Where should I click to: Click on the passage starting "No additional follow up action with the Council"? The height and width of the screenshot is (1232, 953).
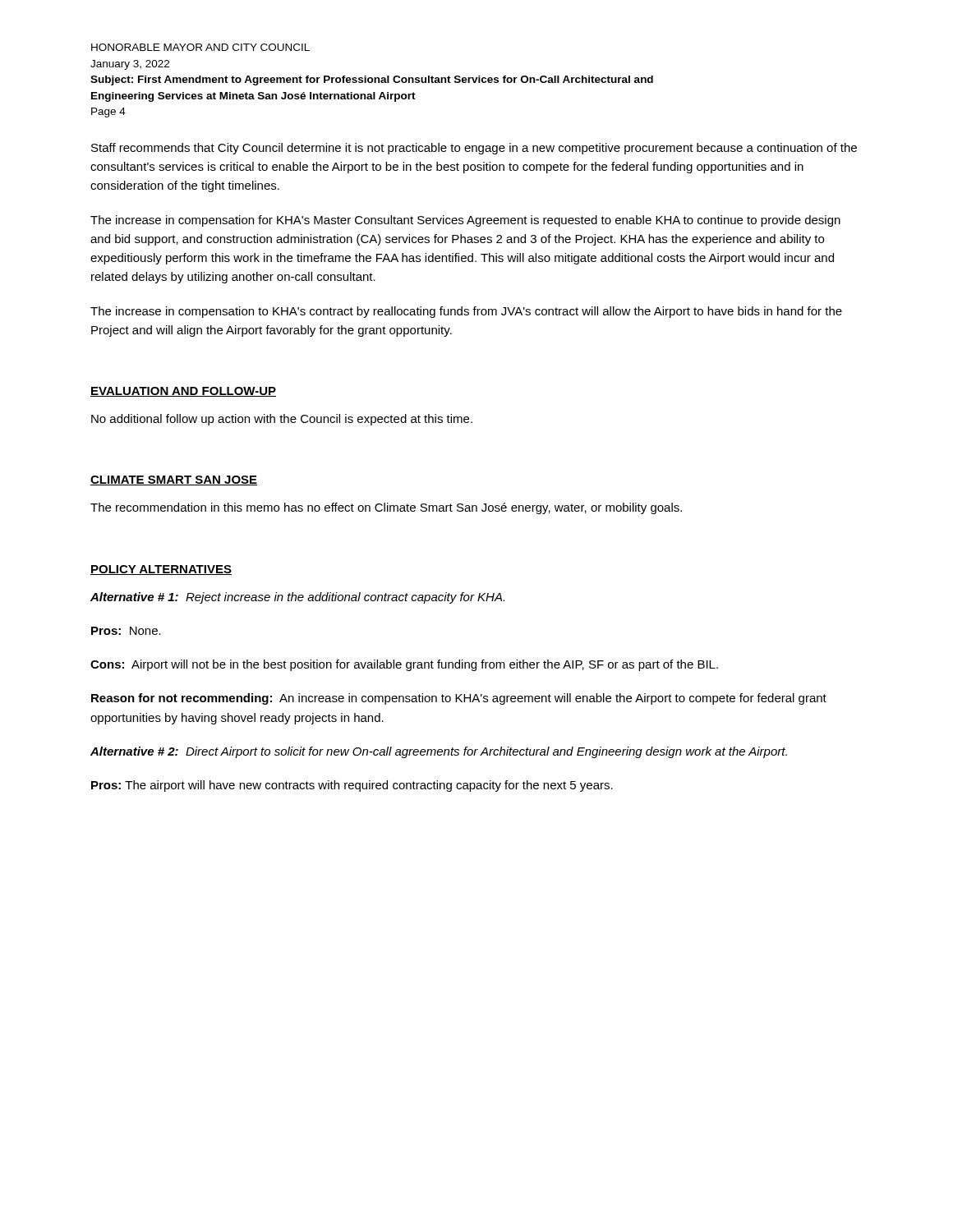pos(282,419)
